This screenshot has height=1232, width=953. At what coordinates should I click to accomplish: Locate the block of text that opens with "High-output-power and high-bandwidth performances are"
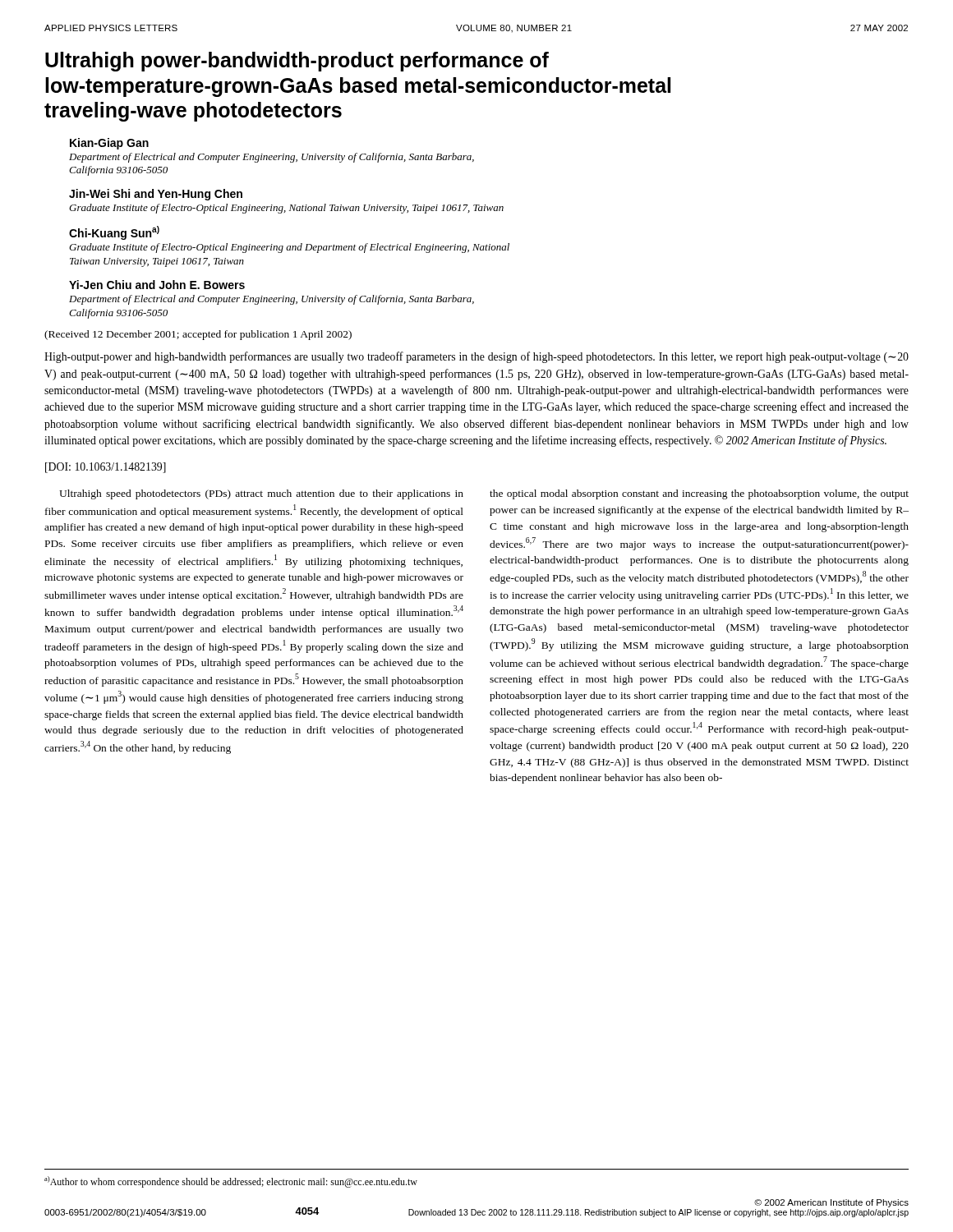coord(476,399)
